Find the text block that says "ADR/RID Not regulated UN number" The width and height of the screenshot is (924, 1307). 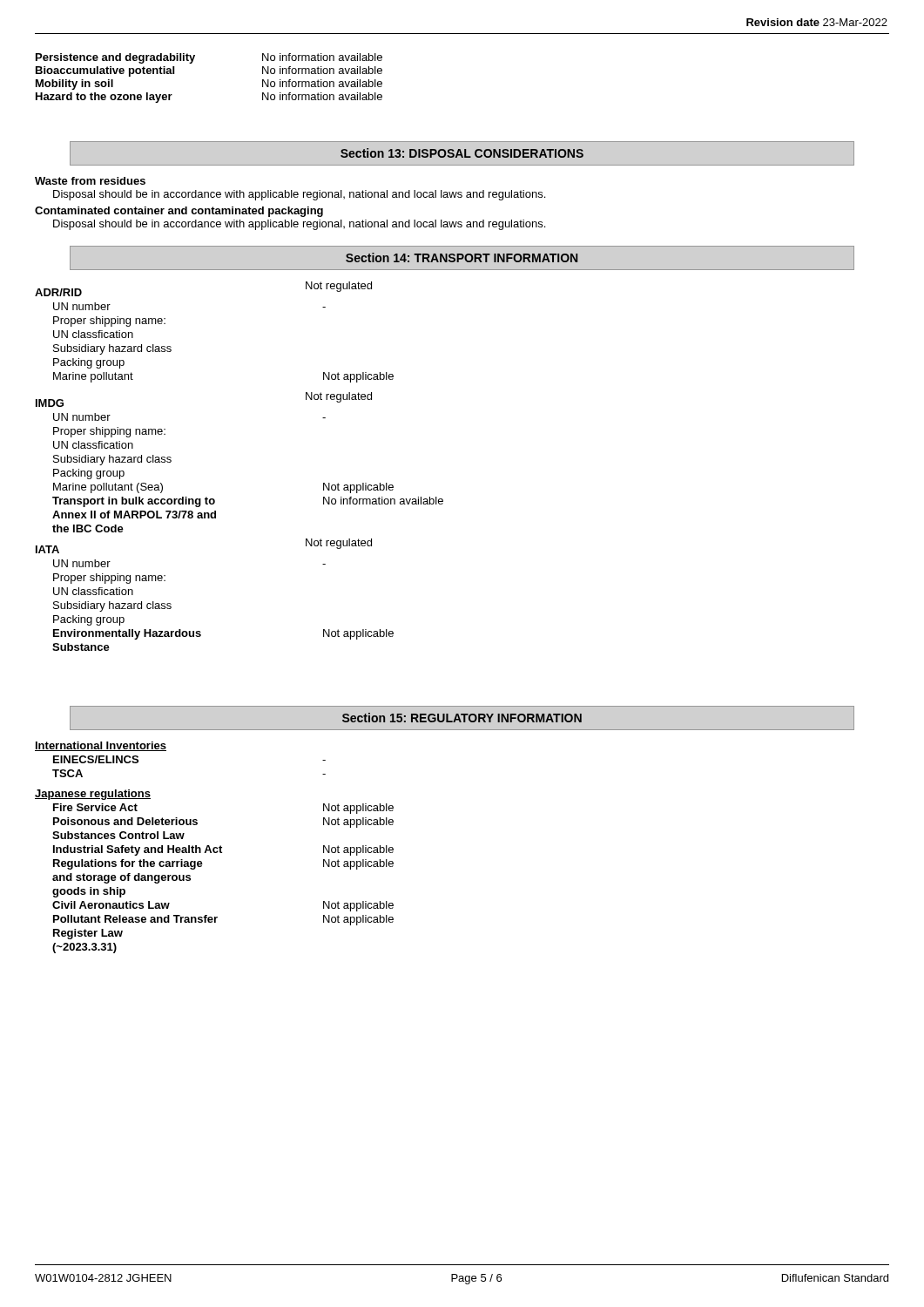pos(57,289)
